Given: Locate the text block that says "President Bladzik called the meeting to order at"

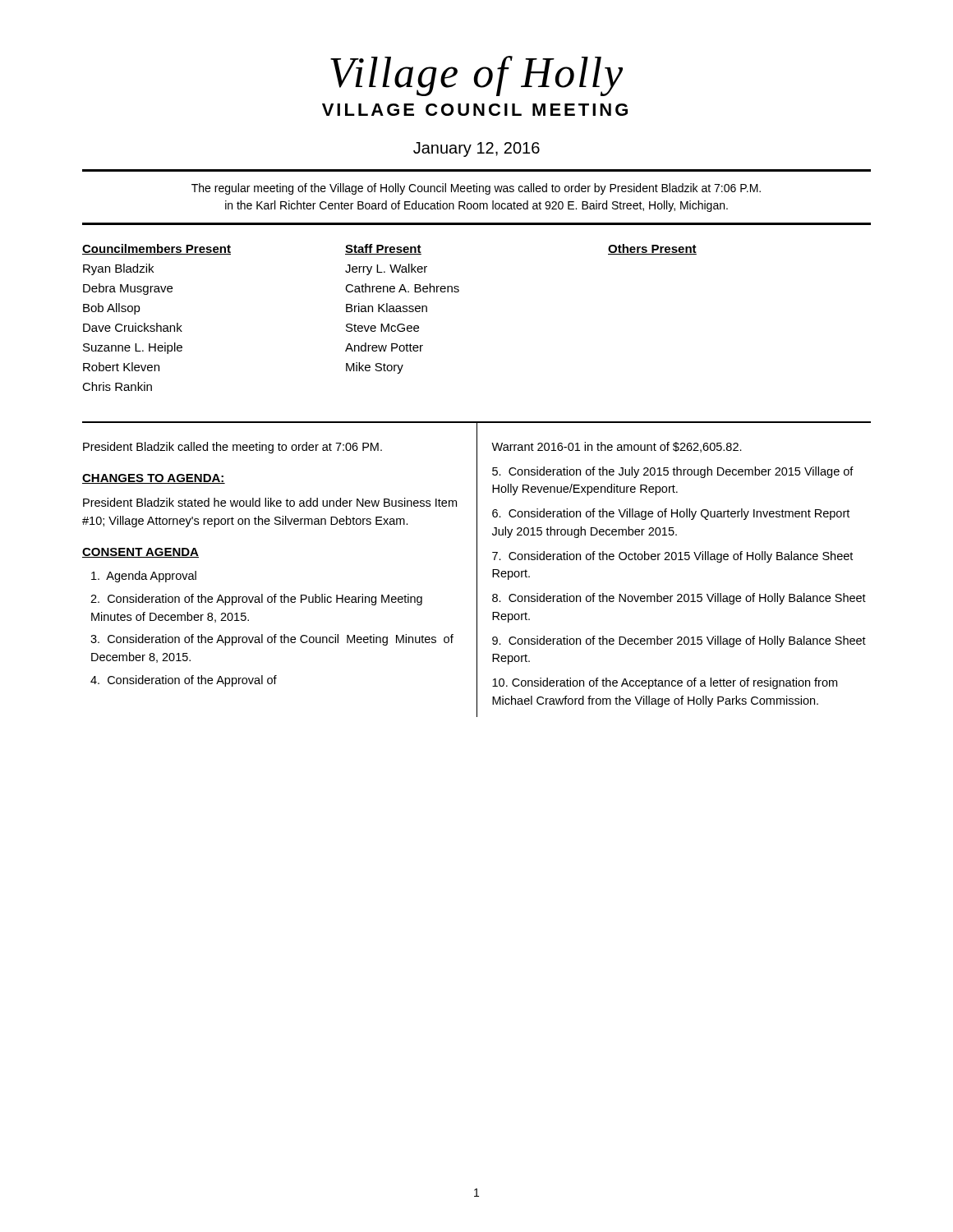Looking at the screenshot, I should click(232, 447).
